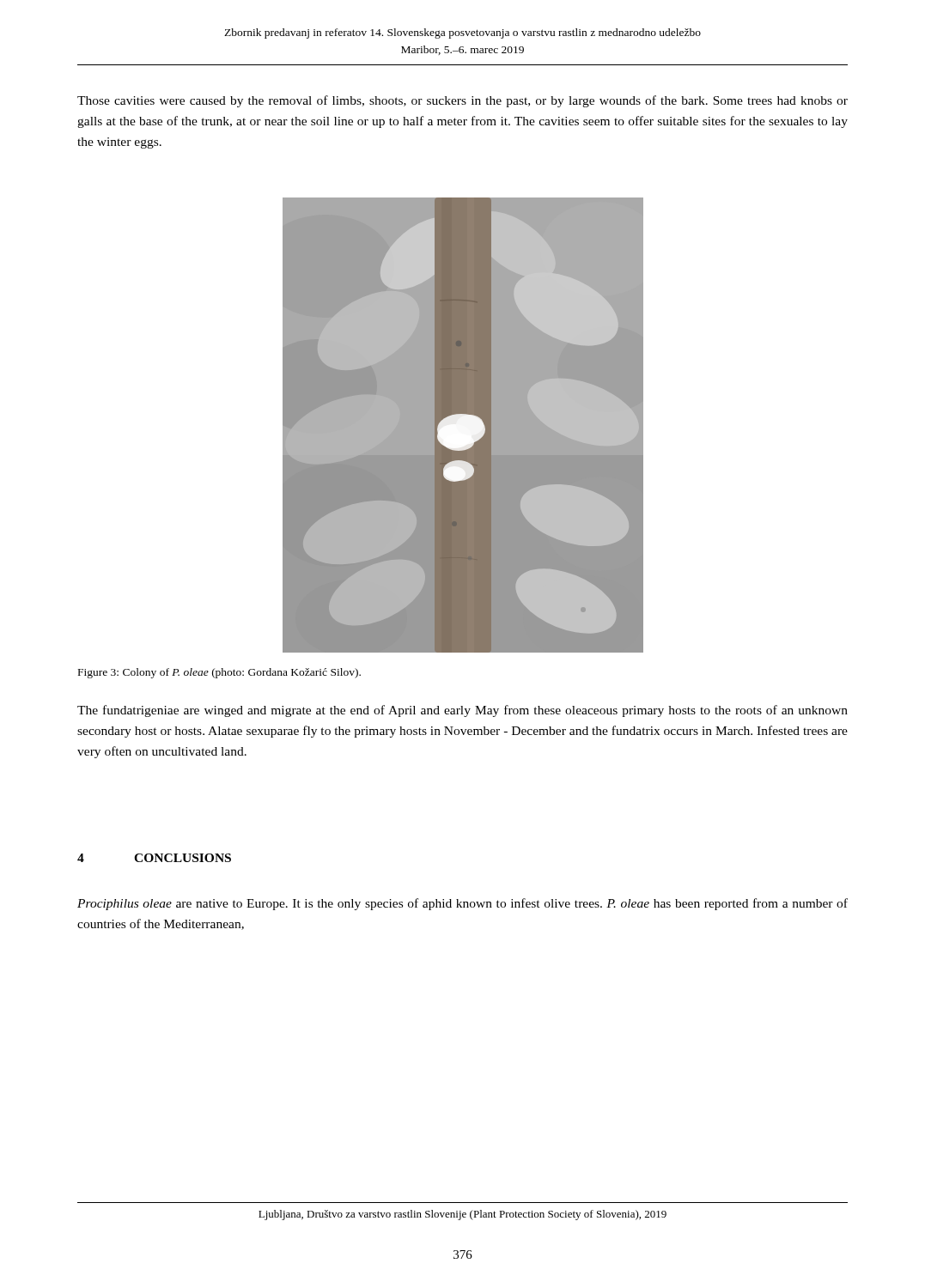Locate the section header containing "4 CONCLUSIONS"

coord(154,858)
